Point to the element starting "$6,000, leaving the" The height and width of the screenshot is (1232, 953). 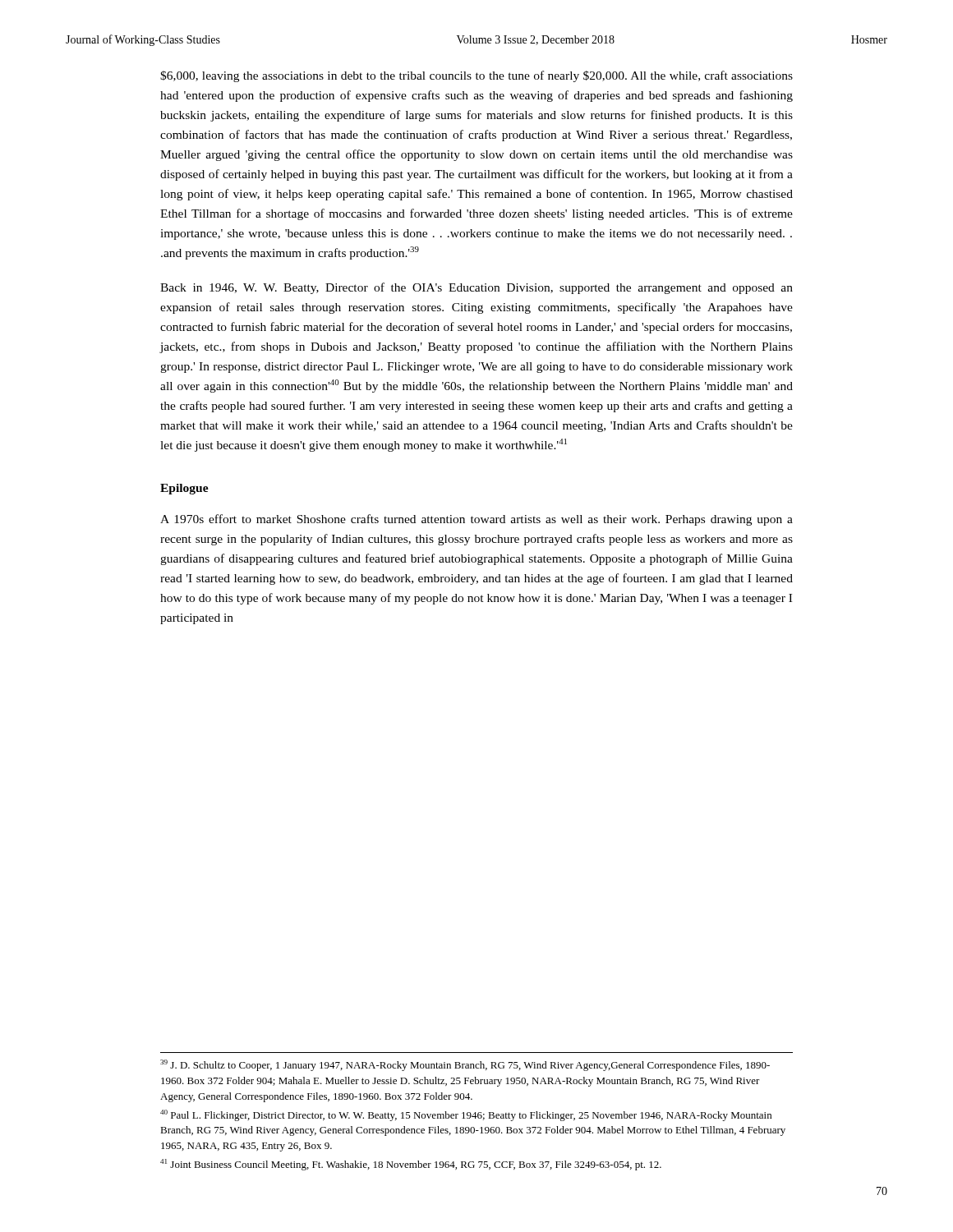pyautogui.click(x=476, y=164)
